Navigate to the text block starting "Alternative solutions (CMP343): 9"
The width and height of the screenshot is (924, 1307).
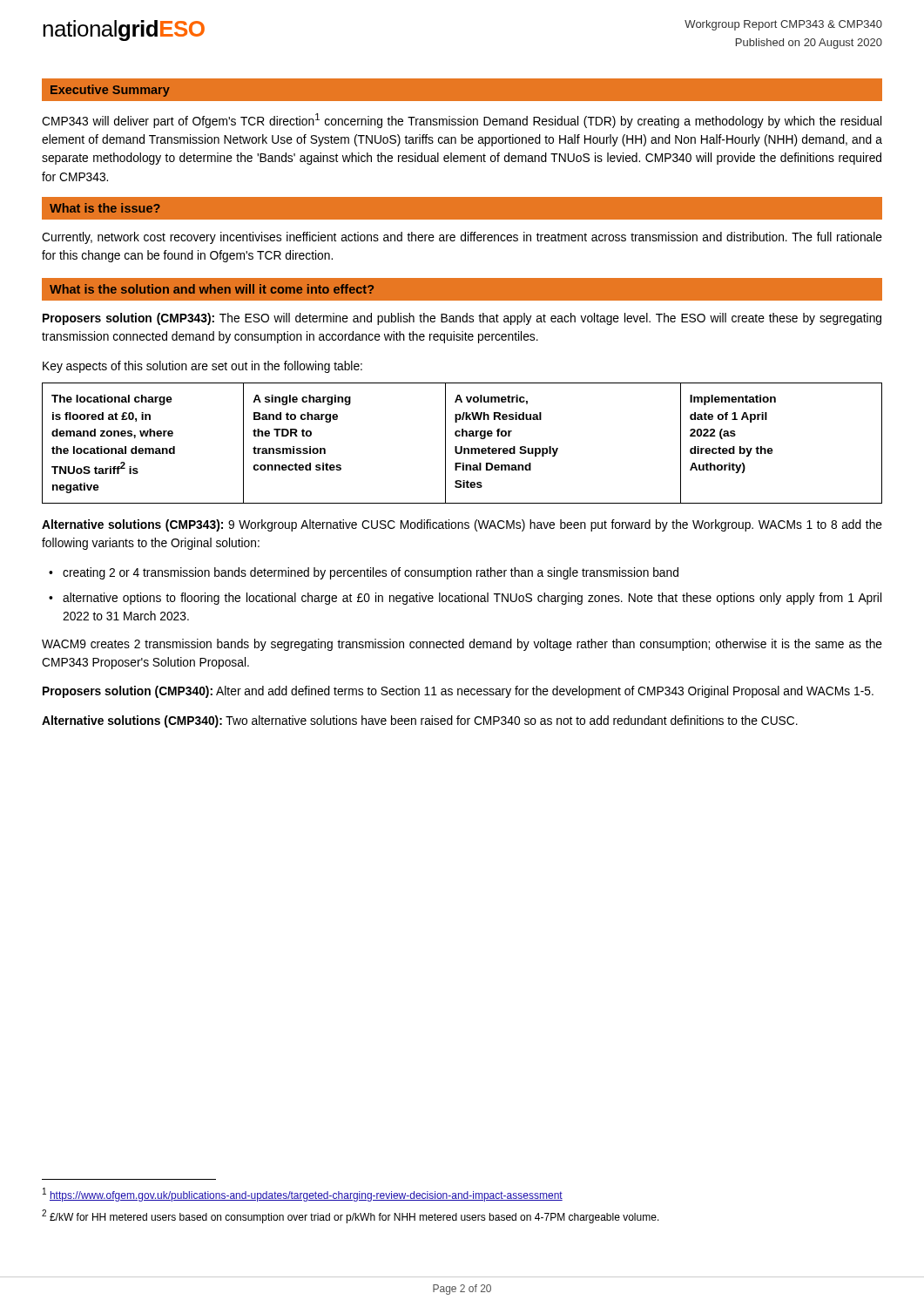(x=462, y=534)
